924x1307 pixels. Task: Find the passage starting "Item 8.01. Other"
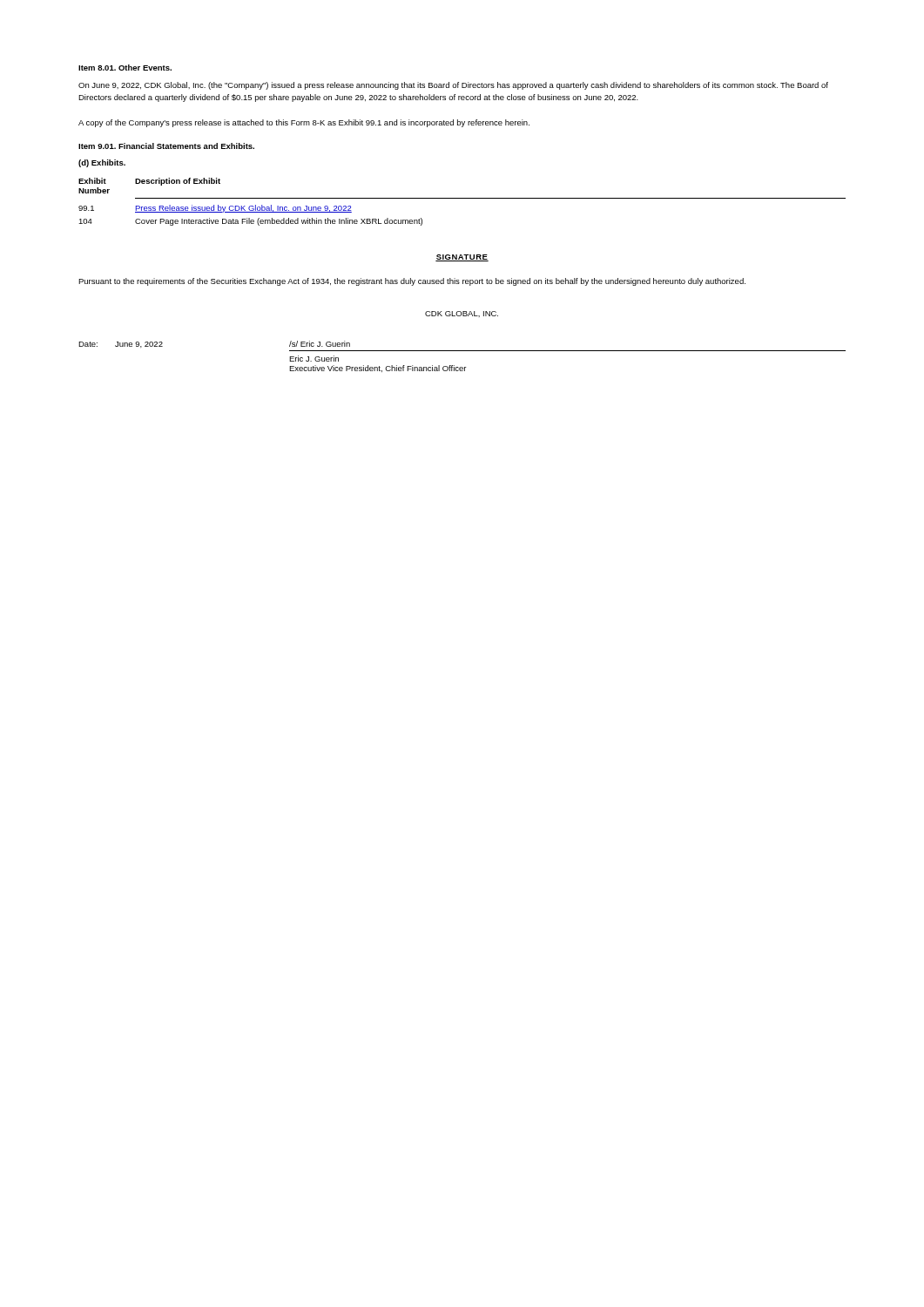[x=125, y=68]
